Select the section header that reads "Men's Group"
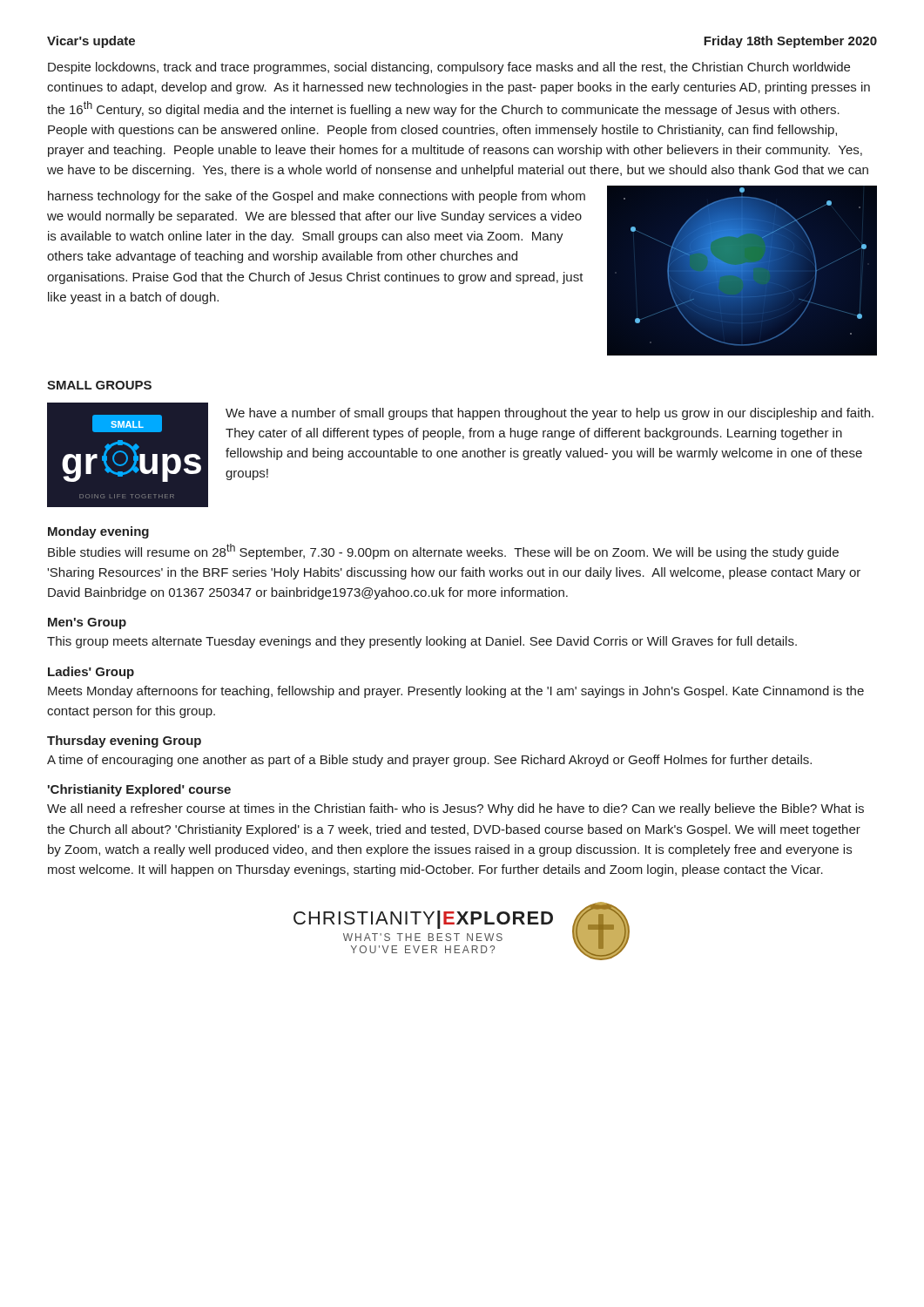This screenshot has height=1307, width=924. pos(87,622)
